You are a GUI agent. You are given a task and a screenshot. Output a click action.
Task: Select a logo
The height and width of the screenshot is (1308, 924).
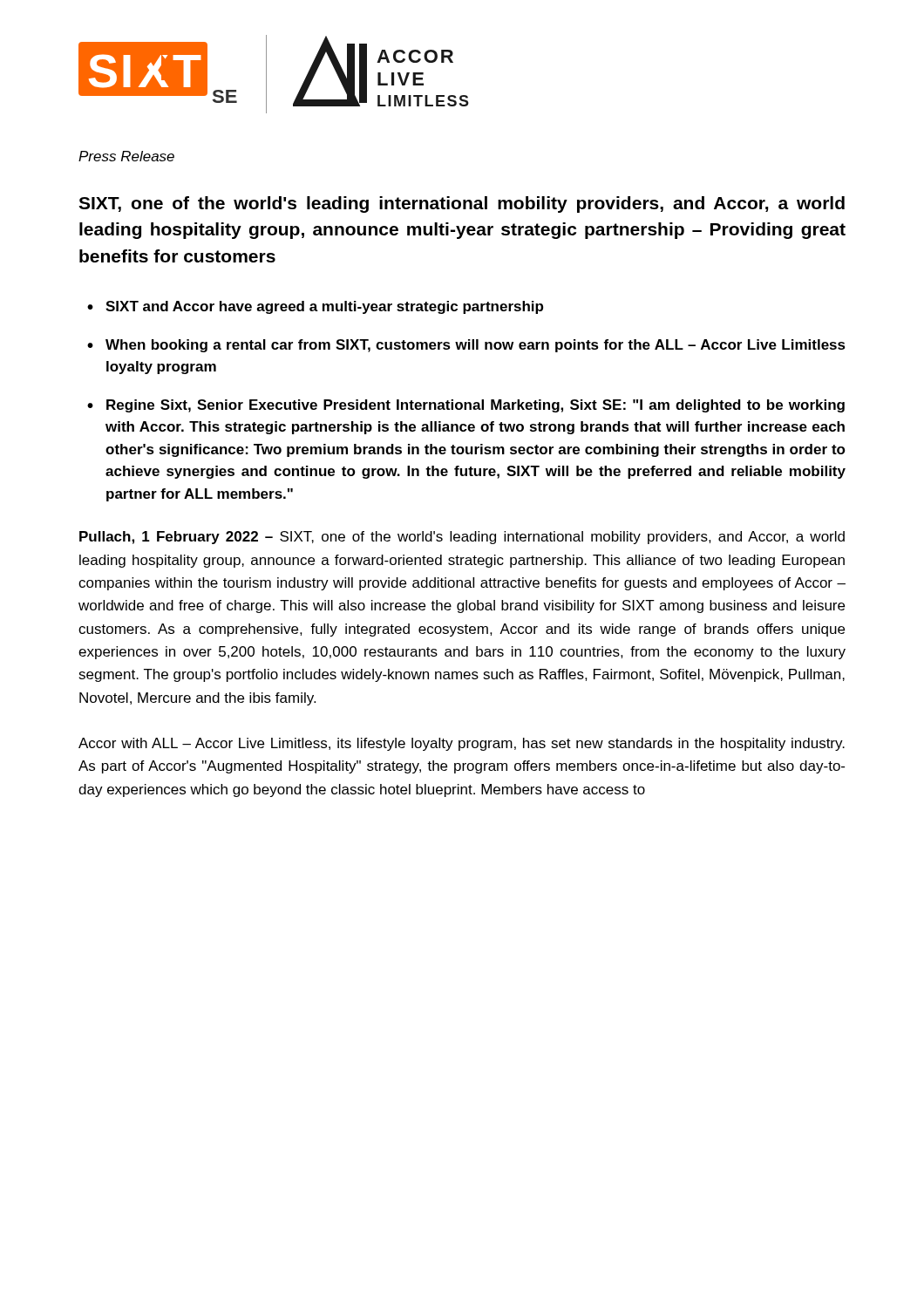pos(462,74)
